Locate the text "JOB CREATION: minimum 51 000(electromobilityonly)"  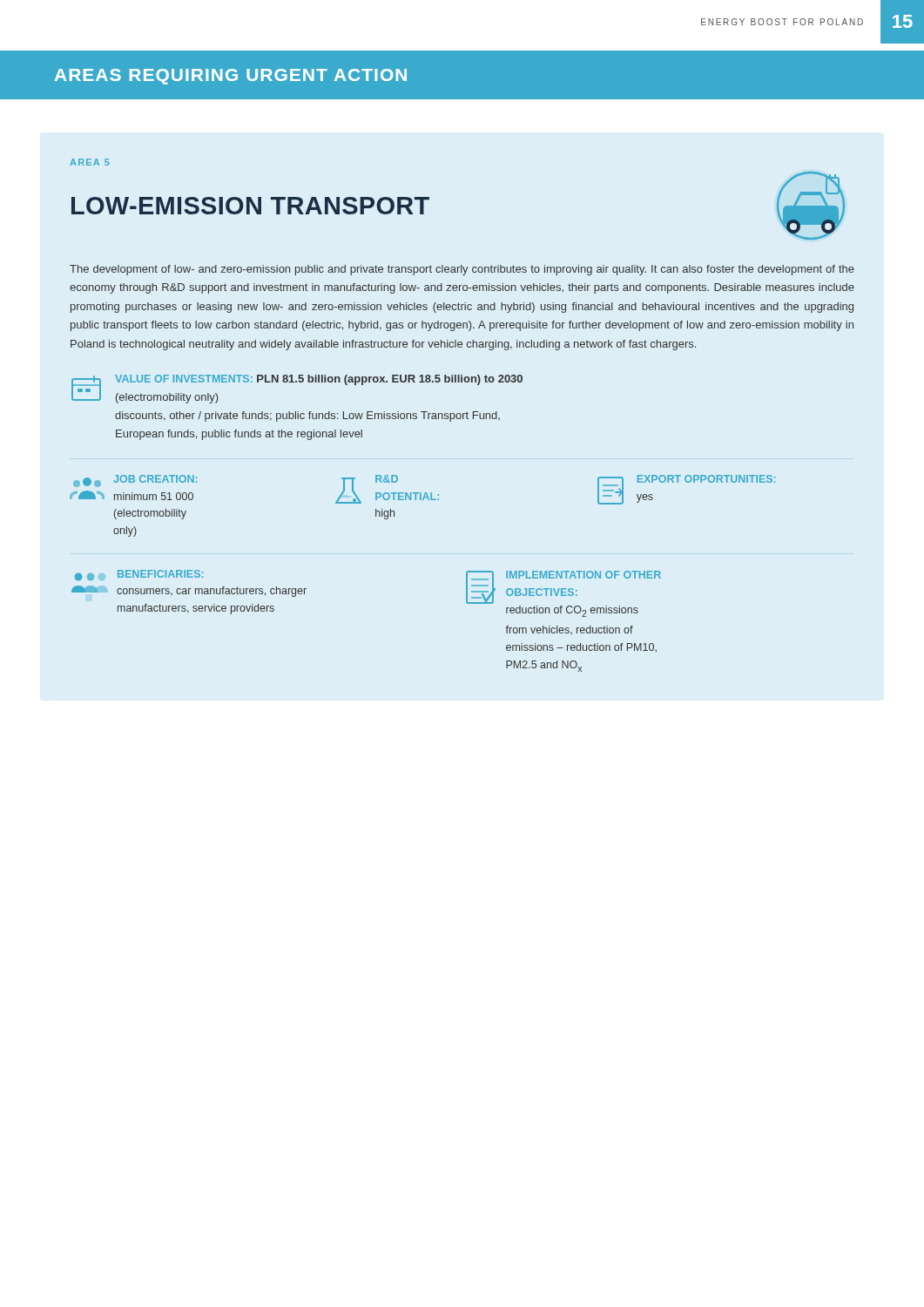134,505
